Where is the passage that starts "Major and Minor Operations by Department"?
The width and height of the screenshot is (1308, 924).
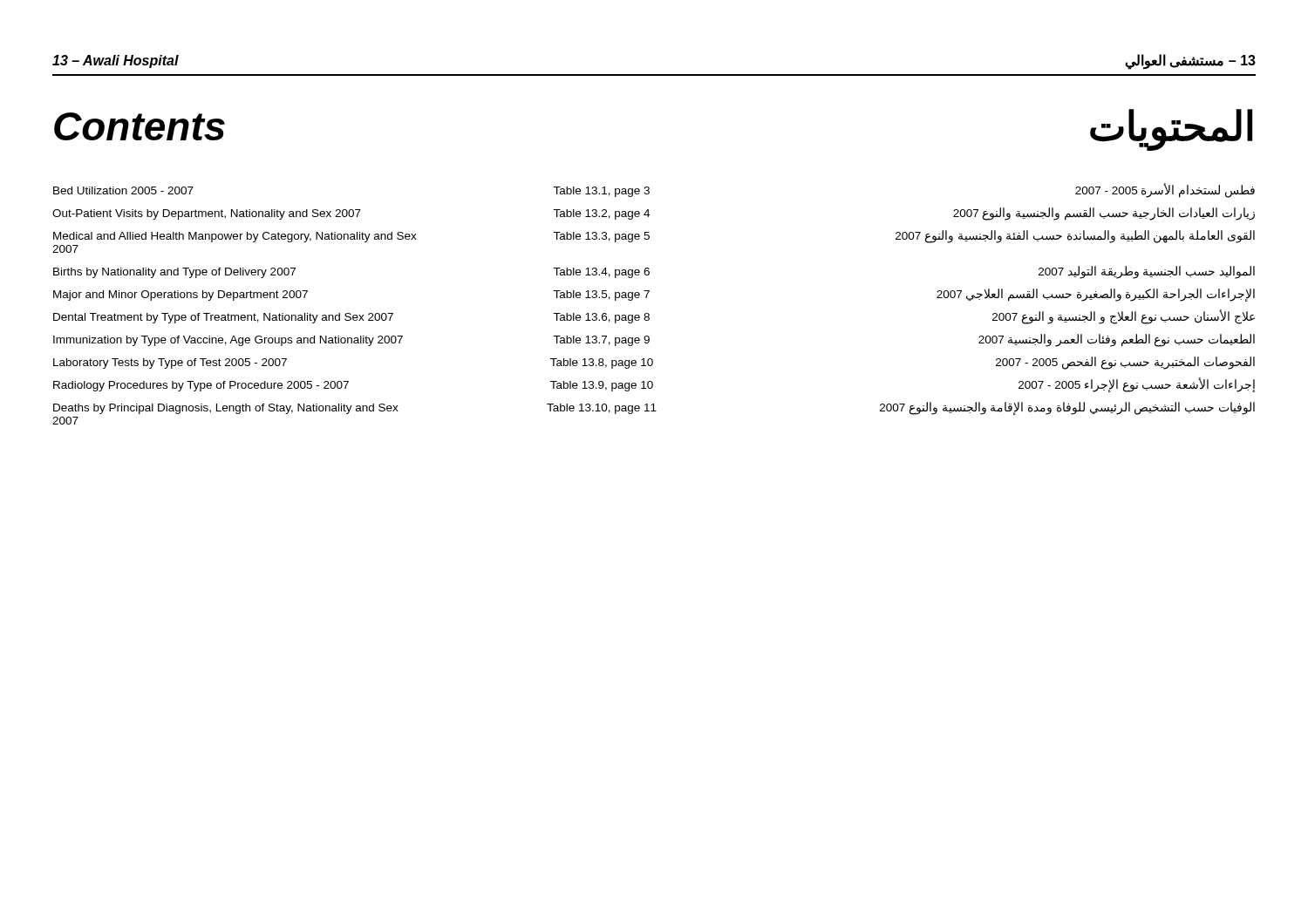(654, 294)
